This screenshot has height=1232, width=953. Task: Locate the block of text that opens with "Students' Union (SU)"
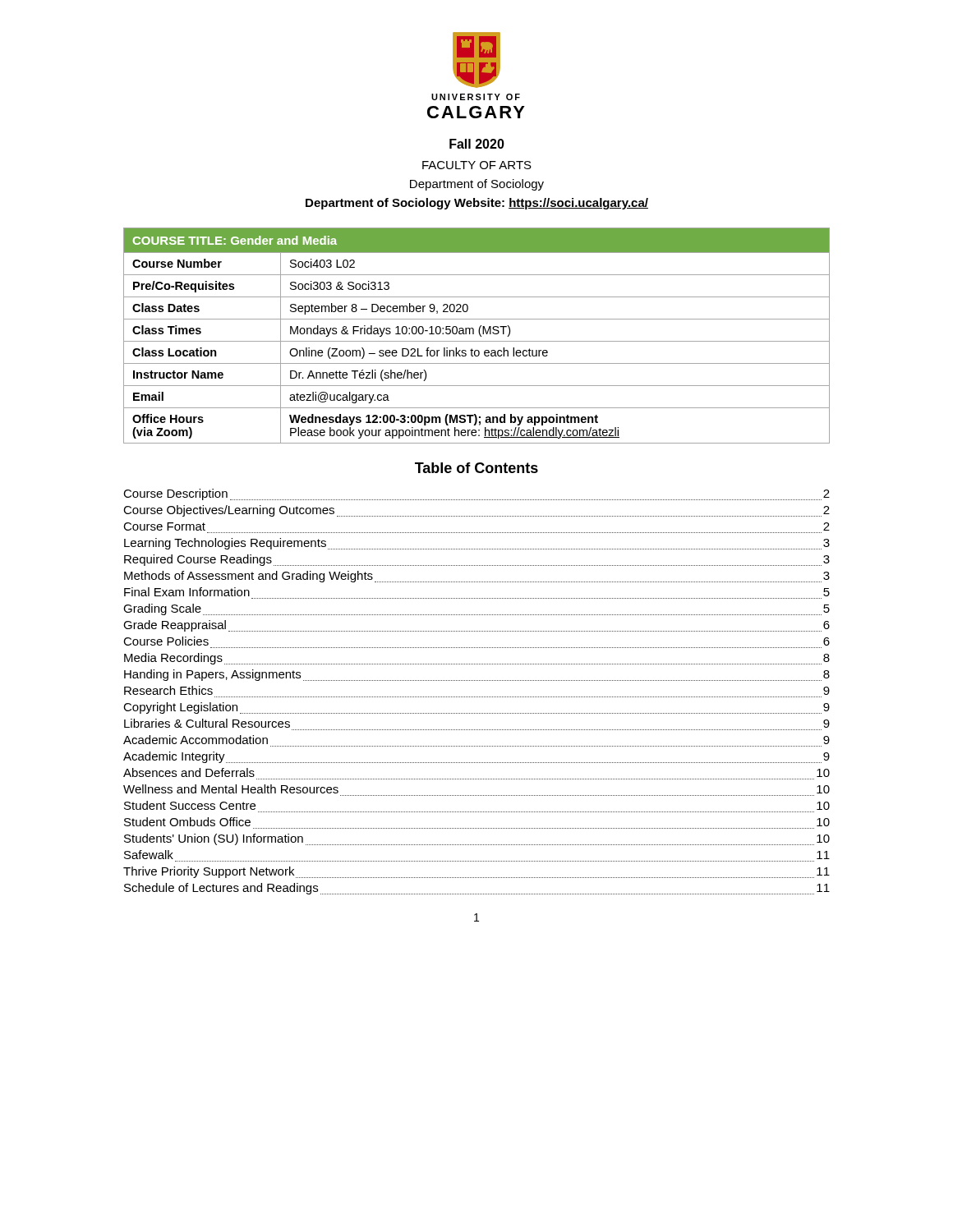(476, 838)
